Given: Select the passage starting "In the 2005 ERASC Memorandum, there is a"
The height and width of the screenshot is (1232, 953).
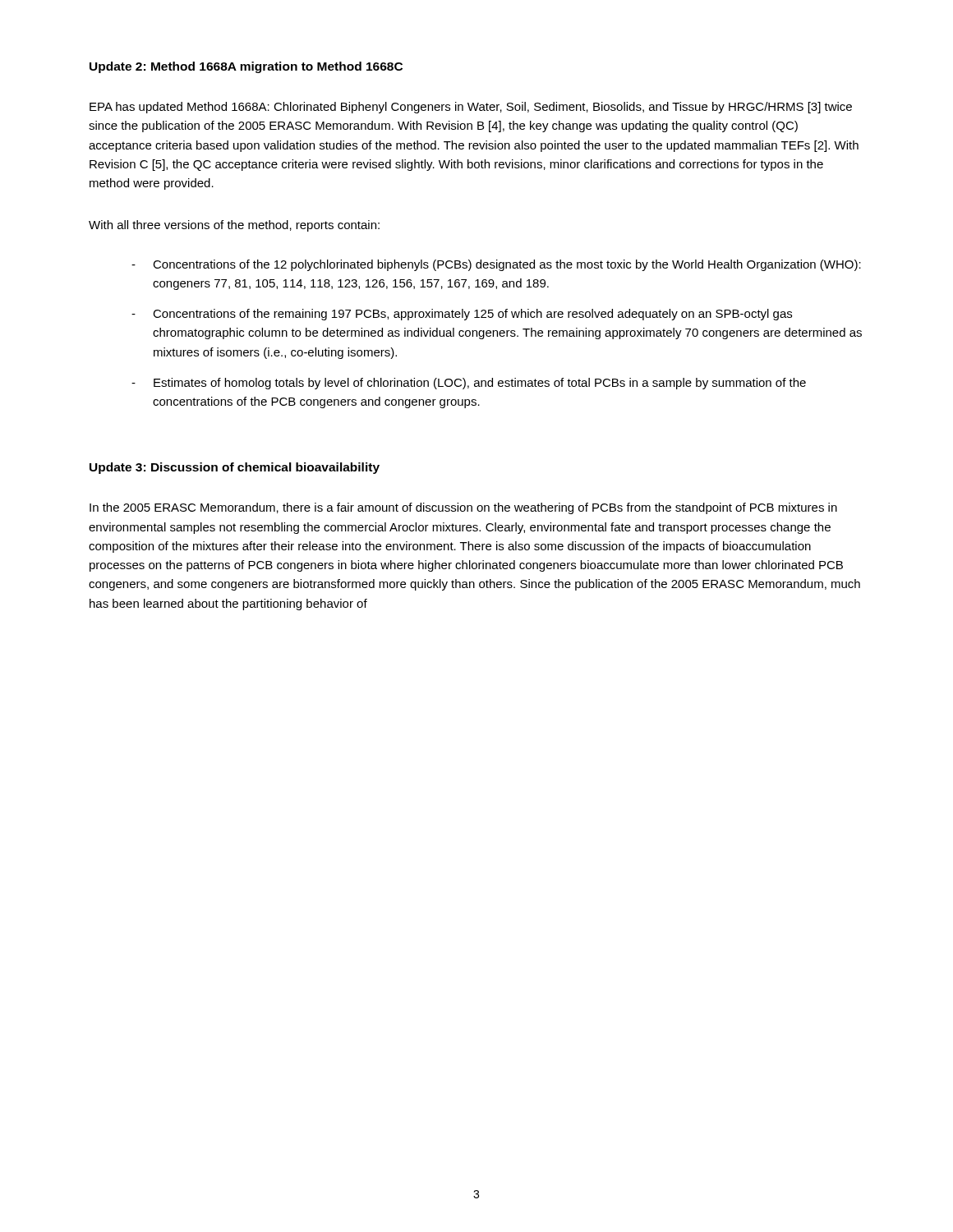Looking at the screenshot, I should pos(475,555).
